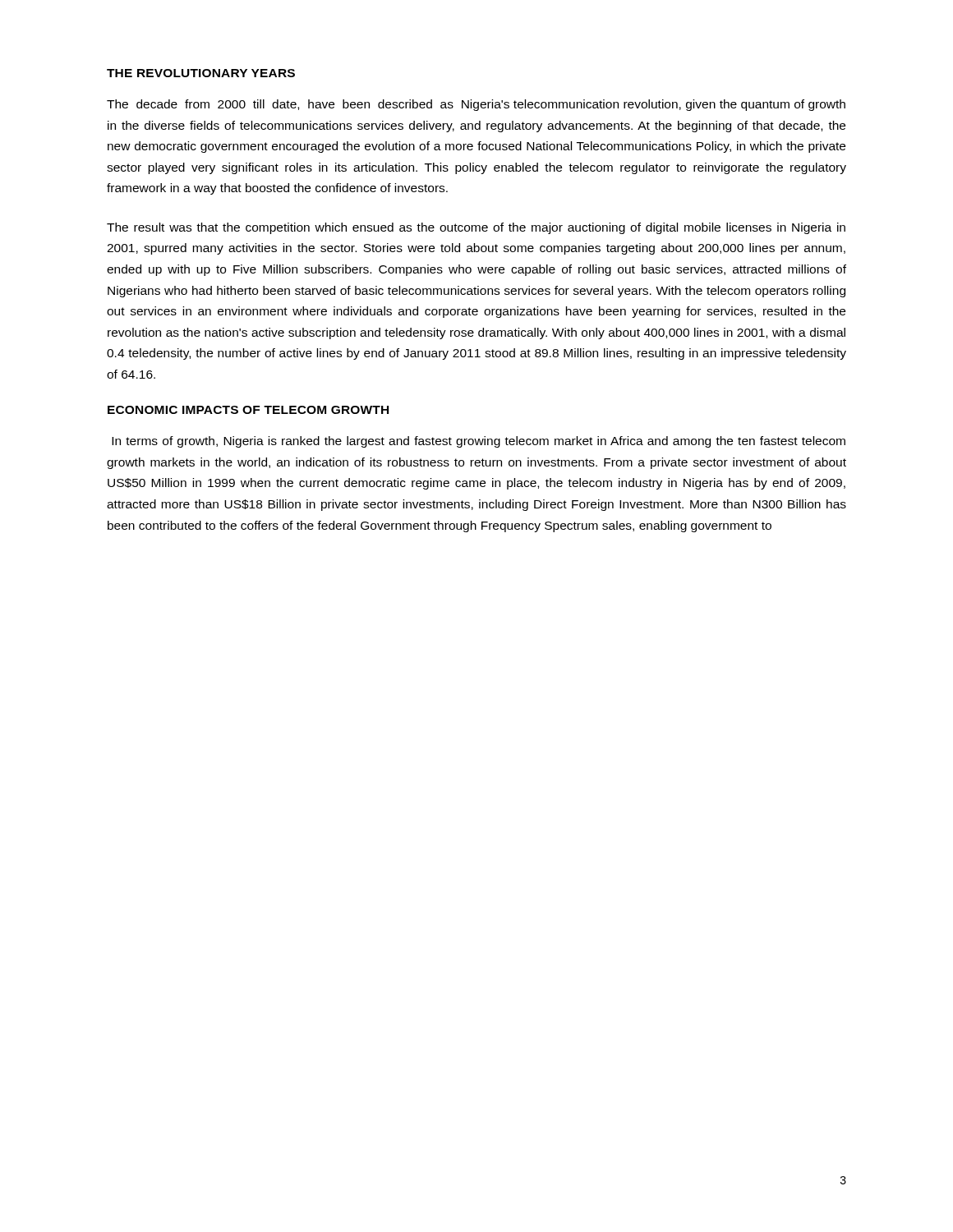Viewport: 953px width, 1232px height.
Task: Navigate to the passage starting "The decade from 2000"
Action: (476, 146)
